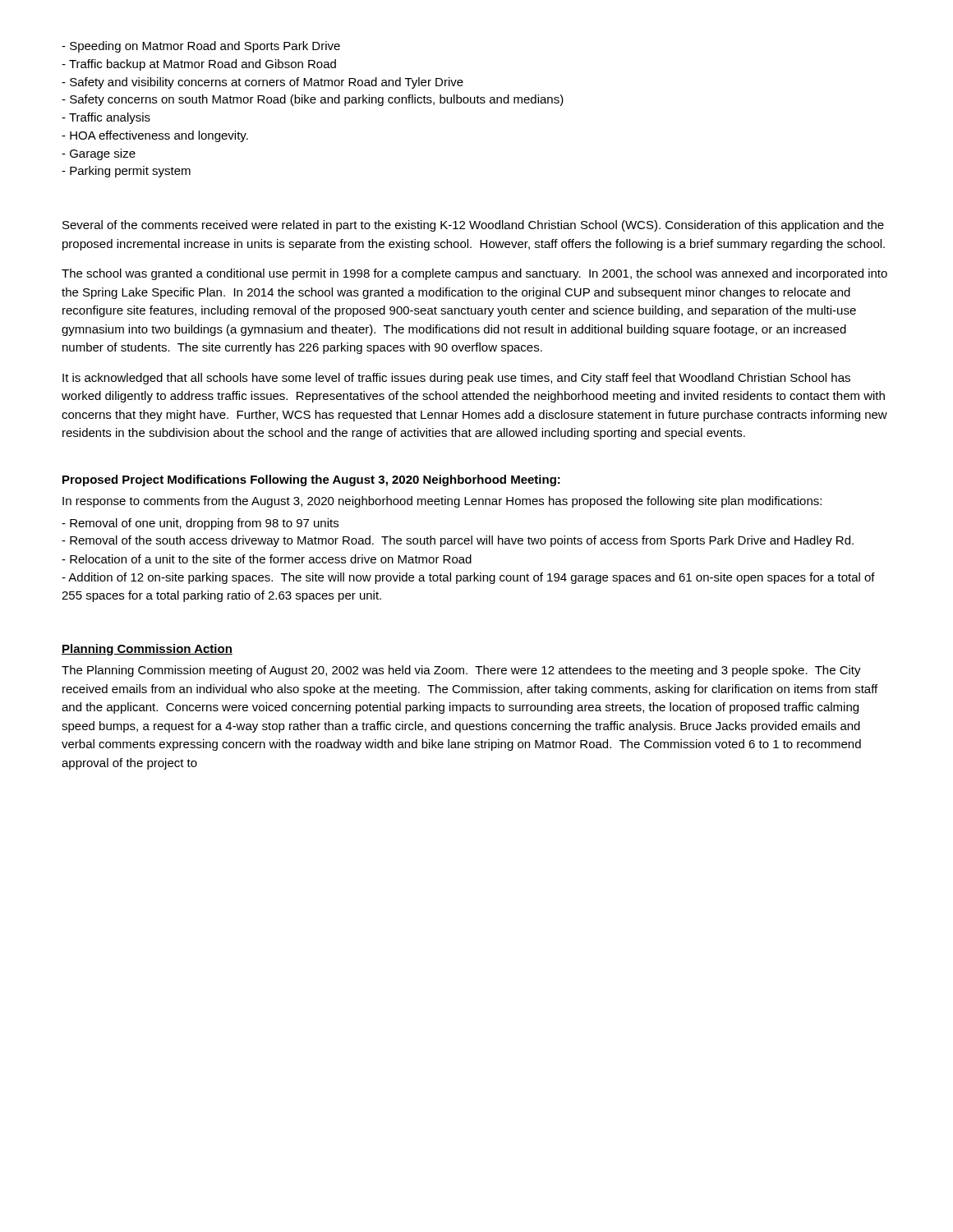Viewport: 953px width, 1232px height.
Task: Click on the passage starting "In response to comments"
Action: tap(442, 501)
